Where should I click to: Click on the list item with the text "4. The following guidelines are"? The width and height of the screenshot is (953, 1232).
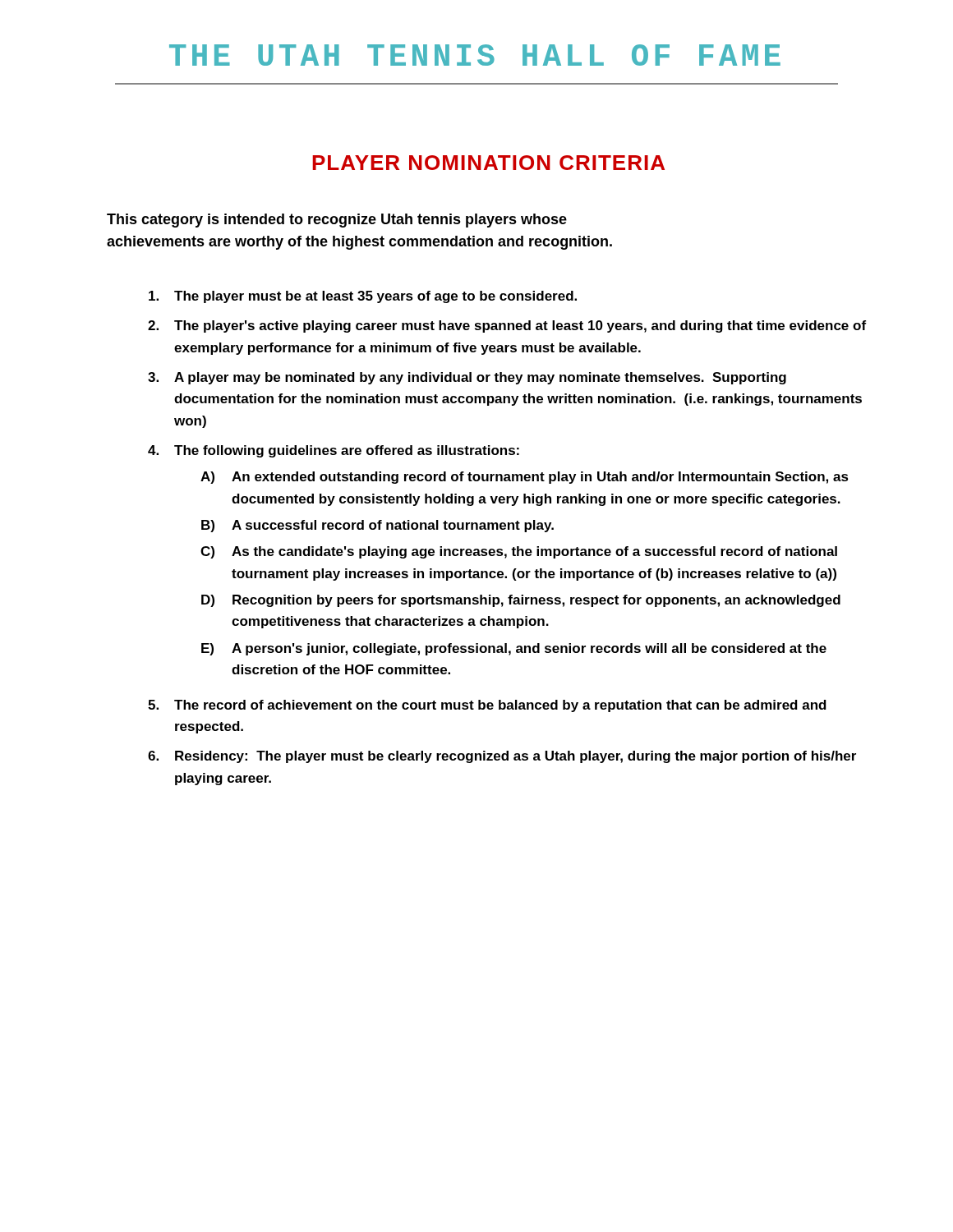point(509,563)
